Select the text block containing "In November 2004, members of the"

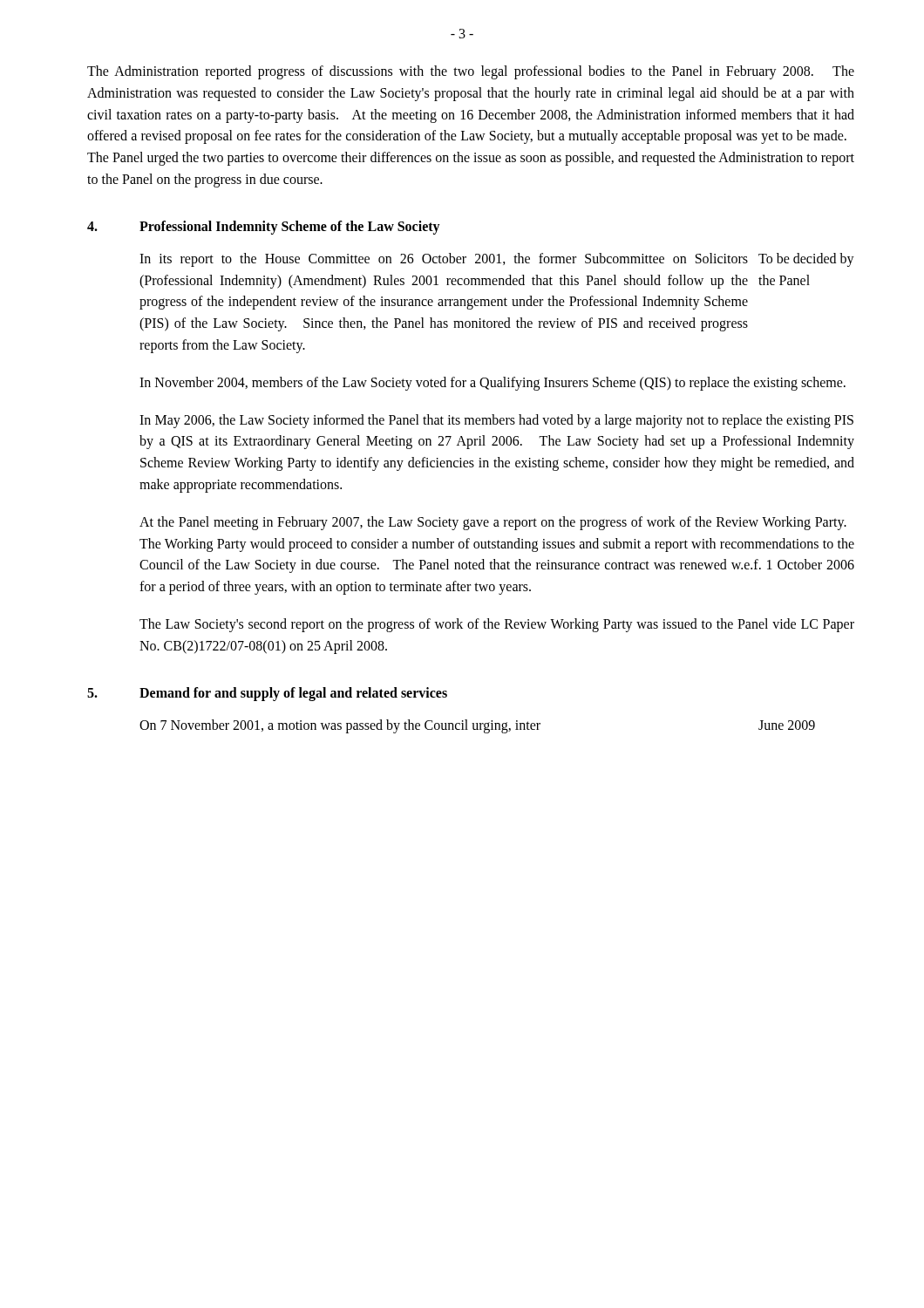tap(493, 382)
